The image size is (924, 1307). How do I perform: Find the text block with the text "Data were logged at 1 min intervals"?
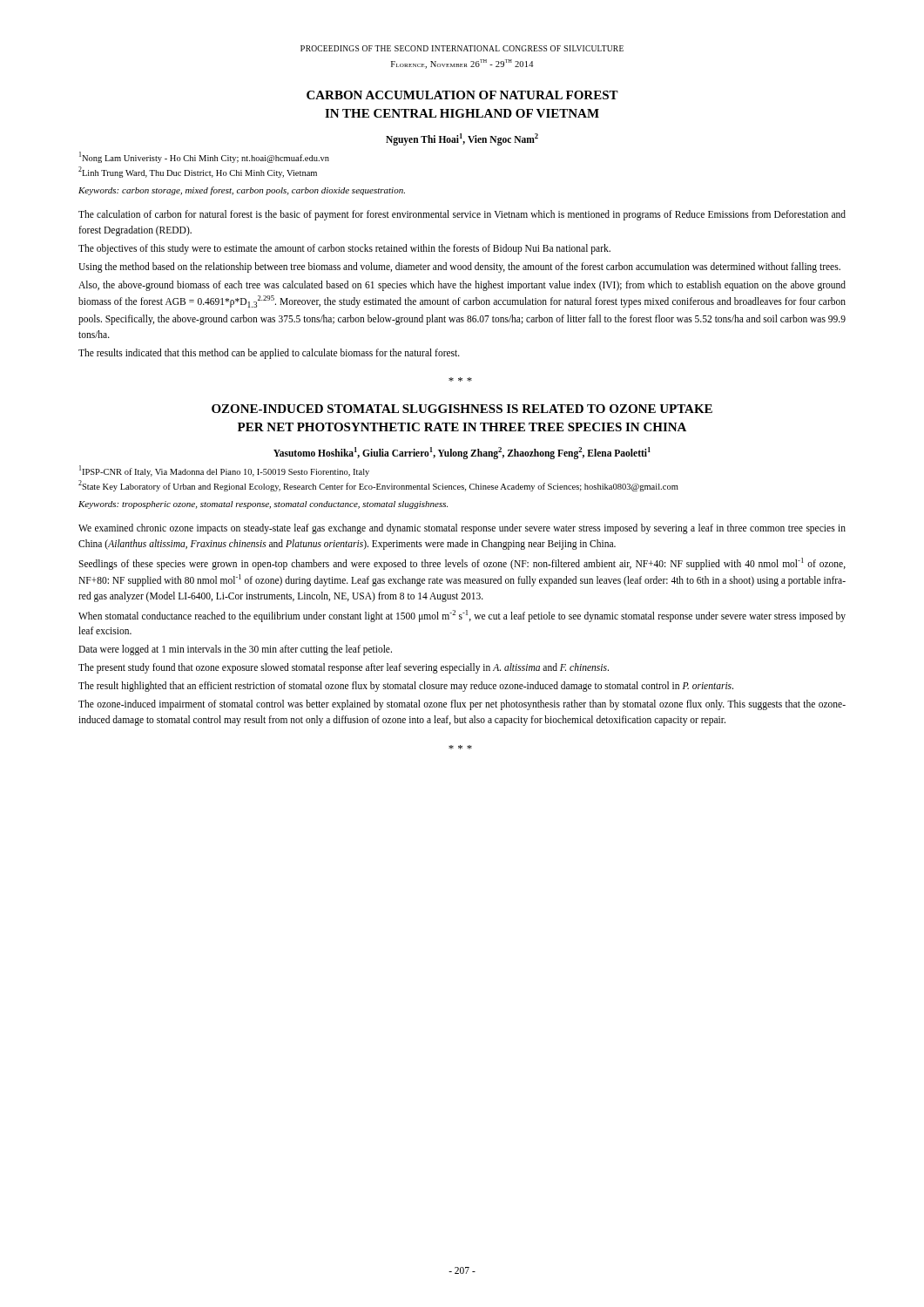click(x=235, y=649)
